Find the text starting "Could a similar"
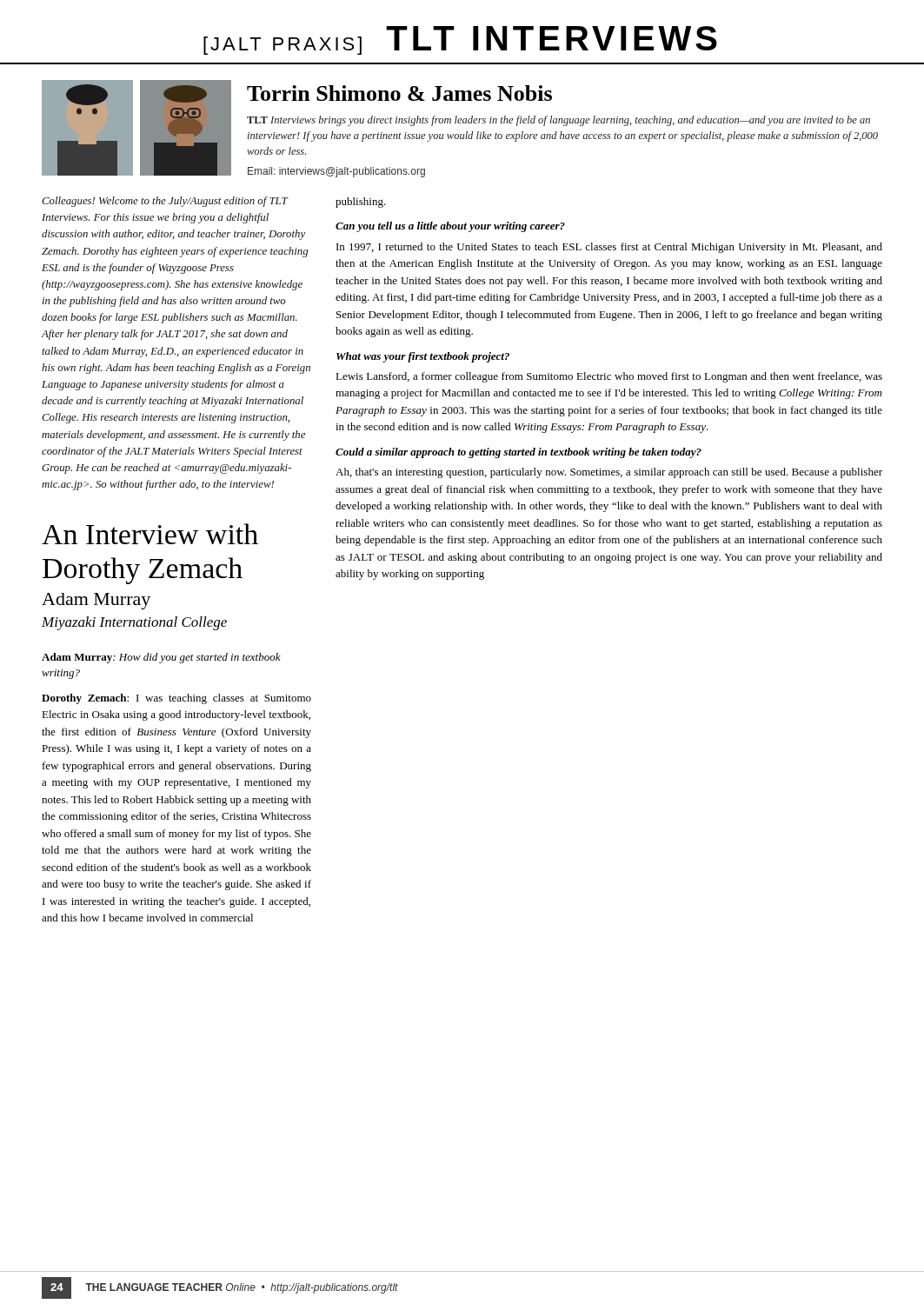 519,451
